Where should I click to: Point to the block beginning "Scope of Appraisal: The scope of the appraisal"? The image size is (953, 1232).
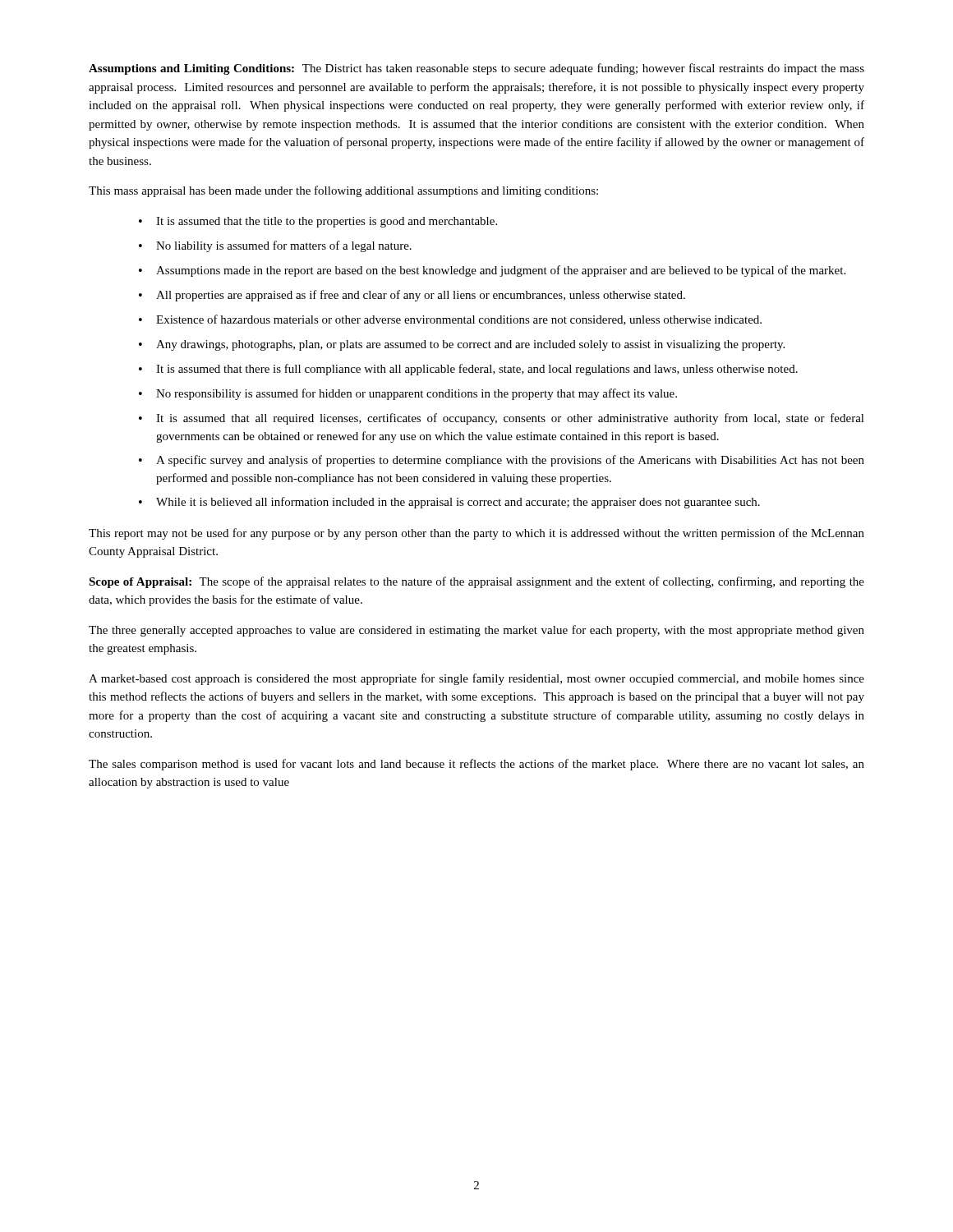point(476,590)
